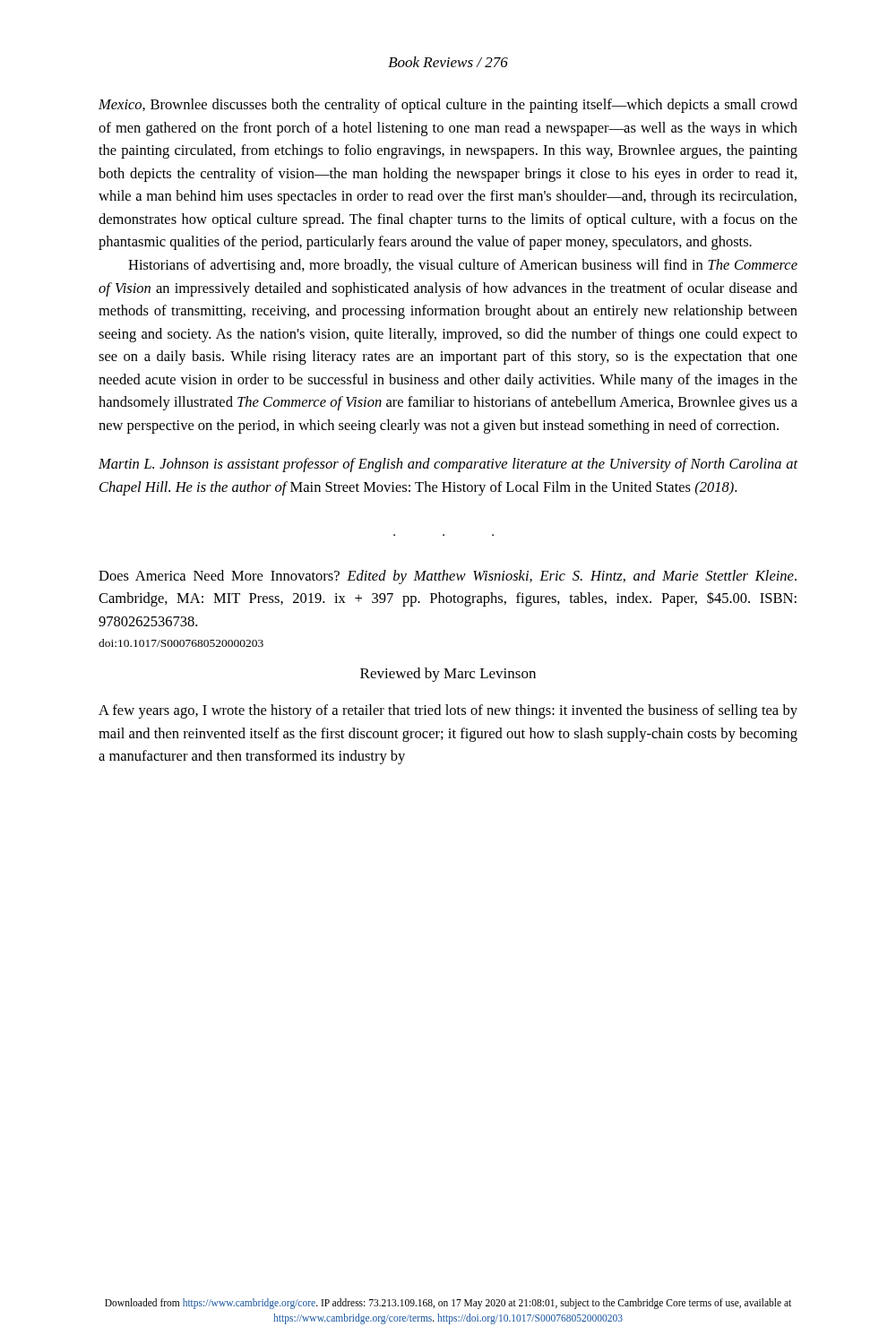Select the text starting "A few years ago, I wrote the history"

pyautogui.click(x=448, y=733)
